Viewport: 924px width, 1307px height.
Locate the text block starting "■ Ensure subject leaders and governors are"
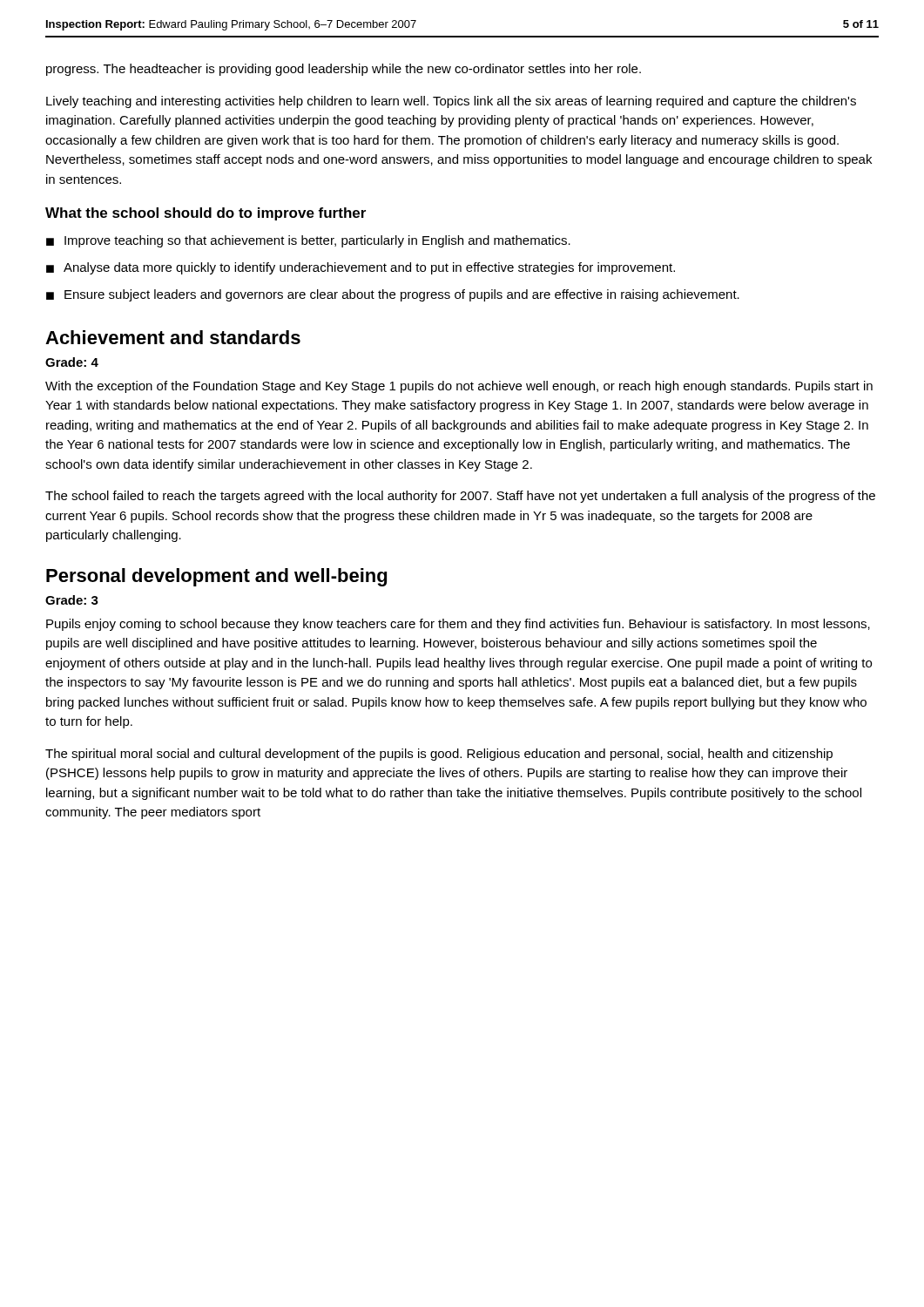393,296
